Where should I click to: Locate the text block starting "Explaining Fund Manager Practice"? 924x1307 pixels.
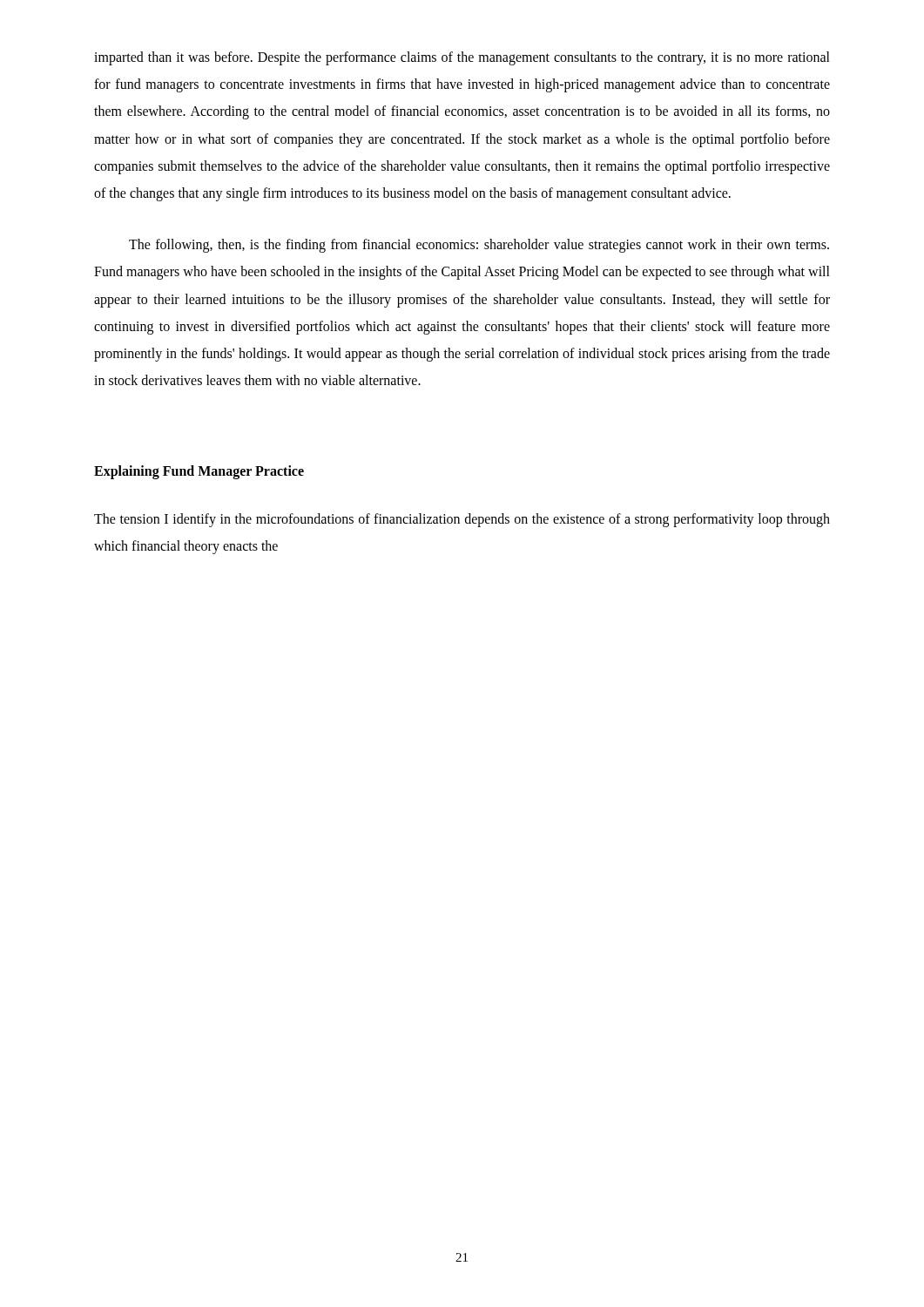199,471
